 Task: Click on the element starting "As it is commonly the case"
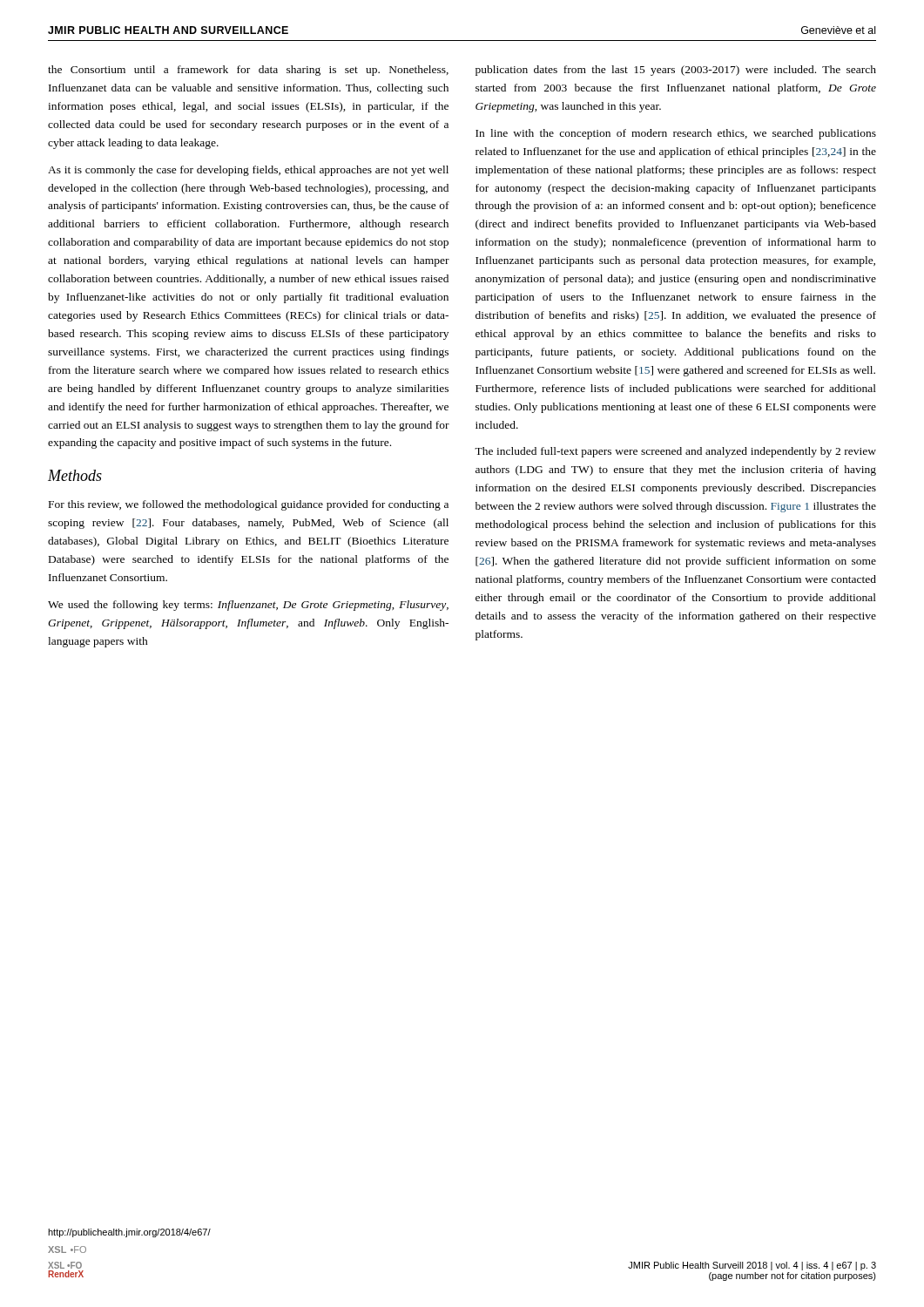[x=248, y=307]
